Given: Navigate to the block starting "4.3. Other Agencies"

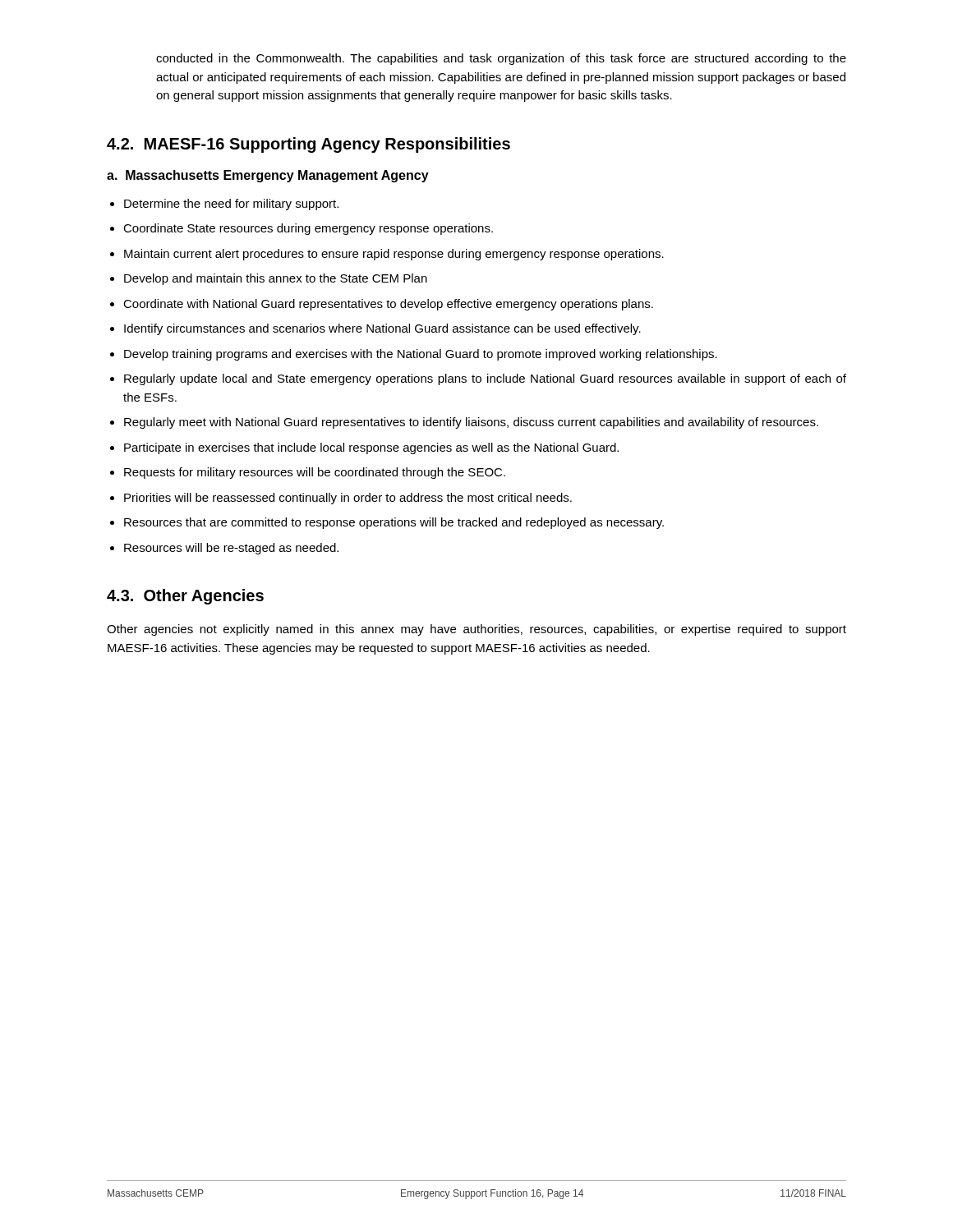Looking at the screenshot, I should tap(186, 595).
